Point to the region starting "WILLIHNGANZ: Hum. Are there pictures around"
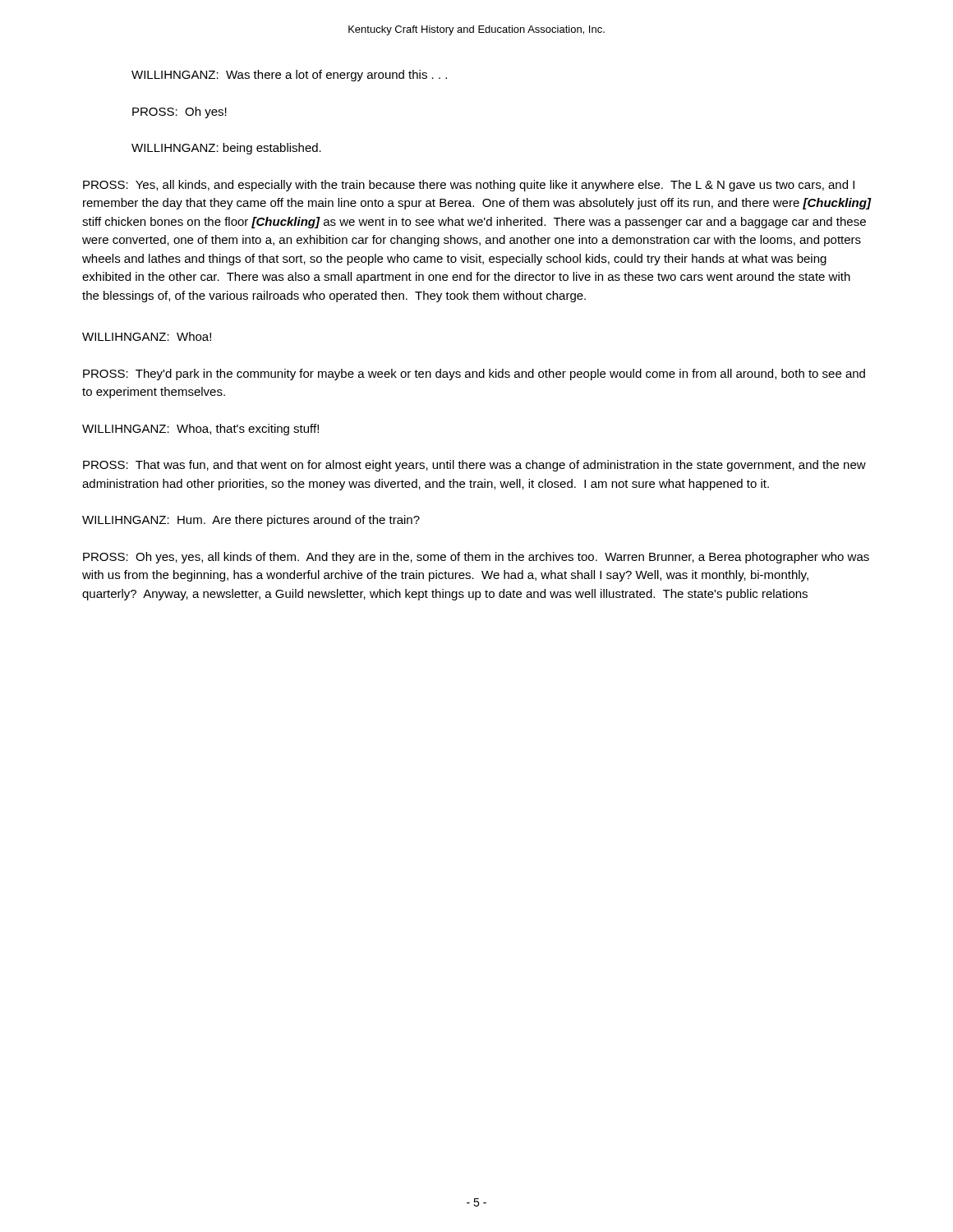 click(x=251, y=519)
